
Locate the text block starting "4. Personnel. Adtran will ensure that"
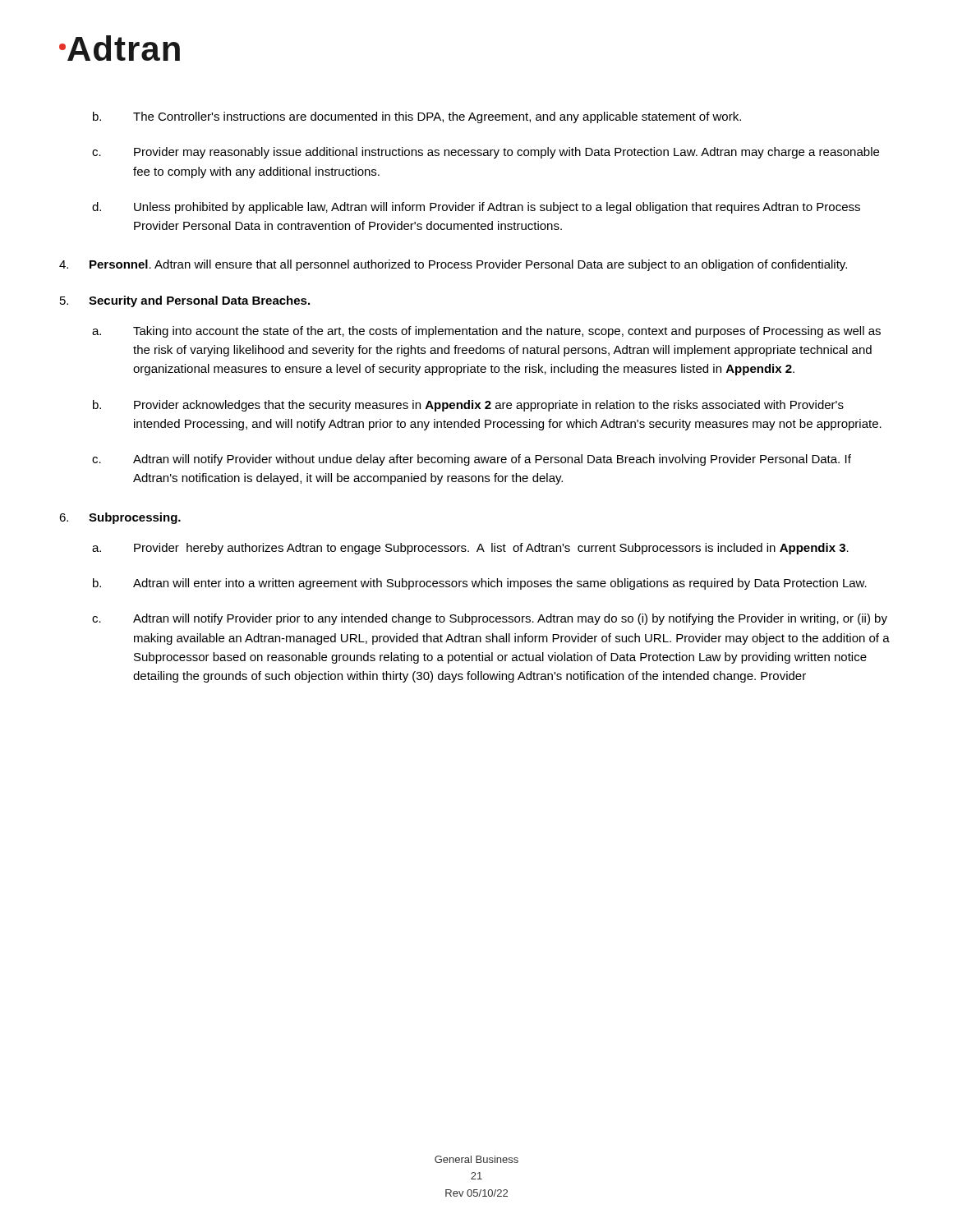(476, 264)
